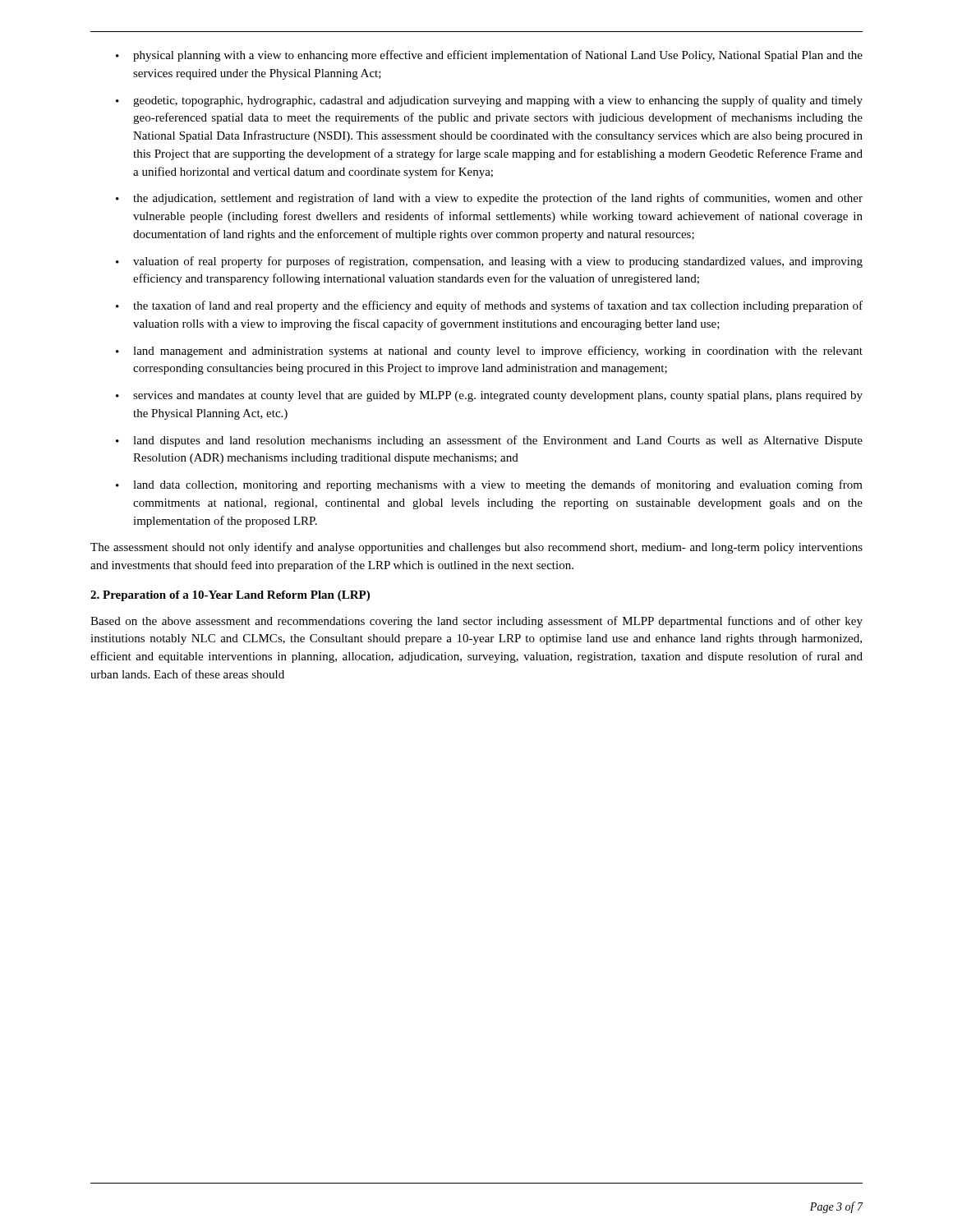Locate the text starting "• land disputes and land resolution mechanisms including"
953x1232 pixels.
click(x=489, y=449)
